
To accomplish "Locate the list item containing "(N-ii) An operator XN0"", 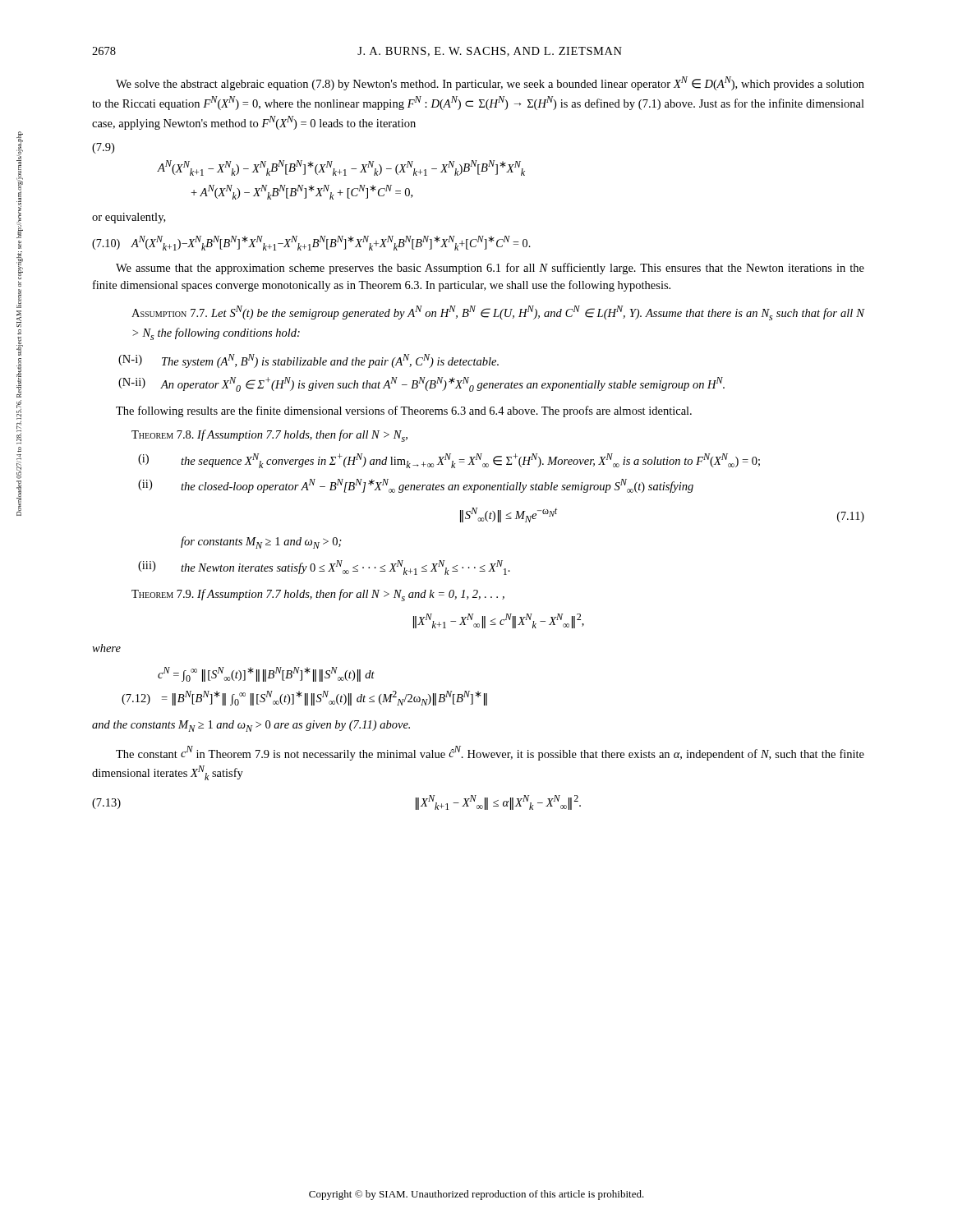I will coord(491,385).
